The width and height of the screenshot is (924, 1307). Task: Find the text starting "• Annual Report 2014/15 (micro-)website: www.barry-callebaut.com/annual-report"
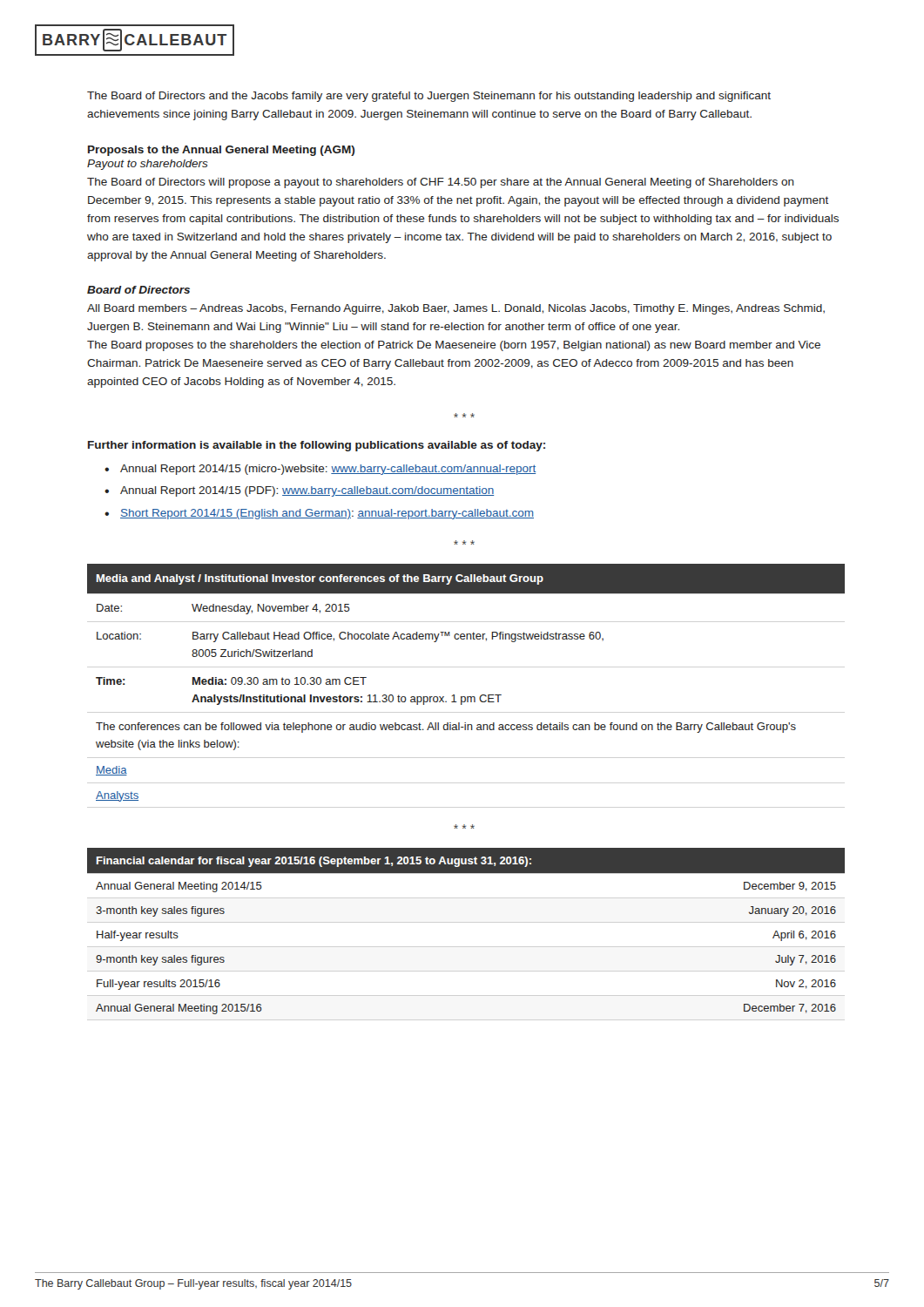(x=320, y=470)
